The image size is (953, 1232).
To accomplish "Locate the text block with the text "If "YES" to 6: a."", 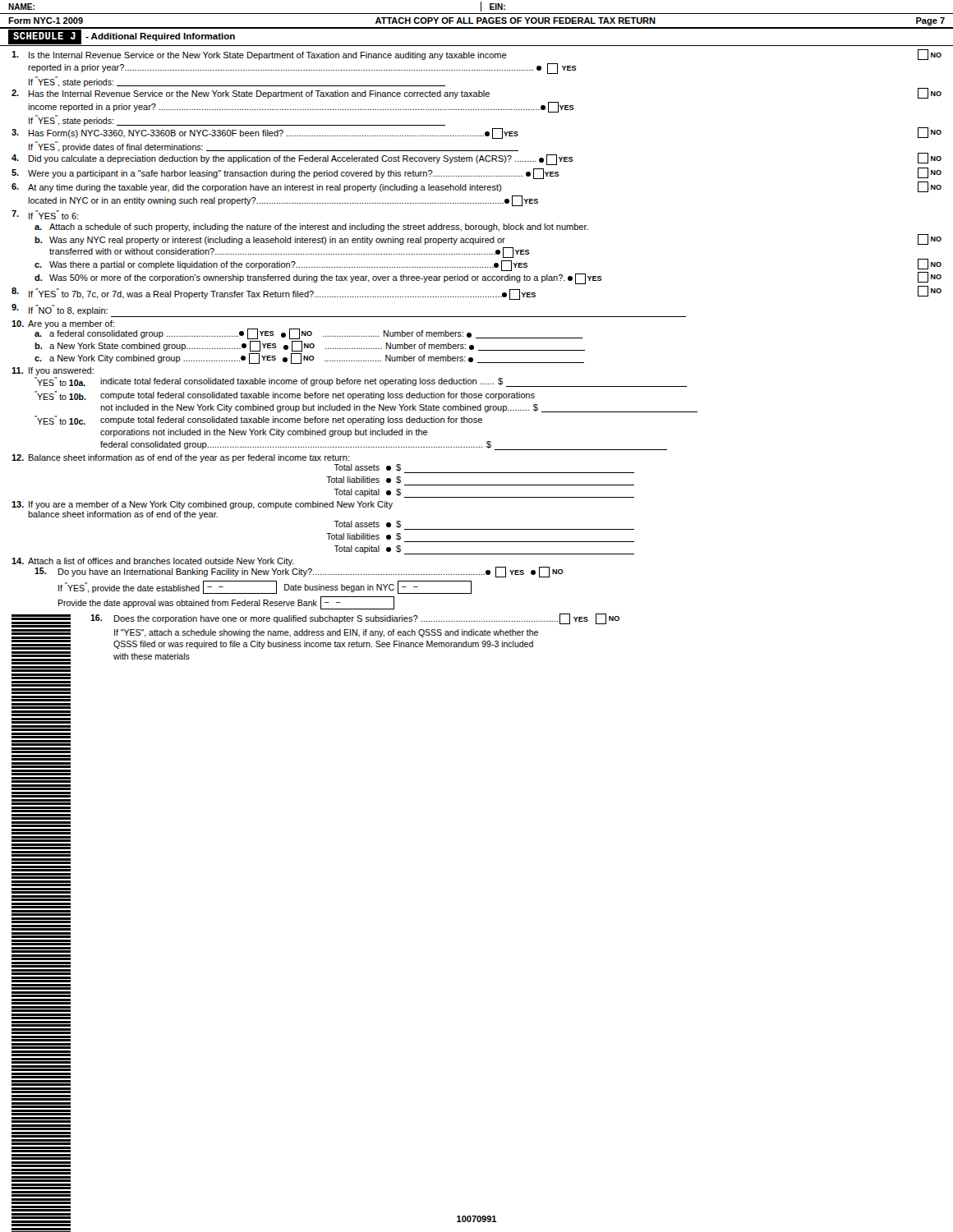I will pyautogui.click(x=476, y=246).
